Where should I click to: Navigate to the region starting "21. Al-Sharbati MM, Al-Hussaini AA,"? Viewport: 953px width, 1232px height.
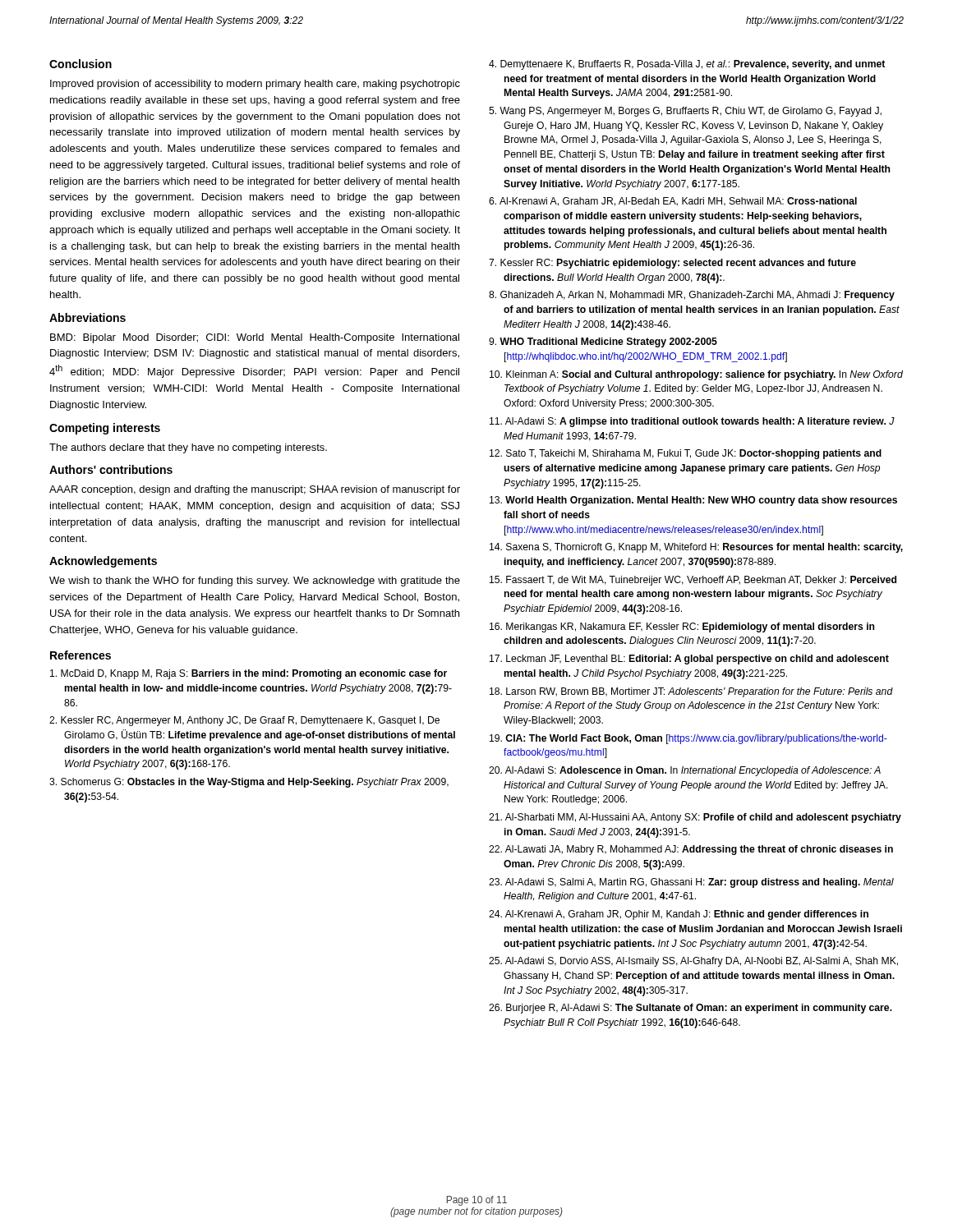click(x=695, y=825)
